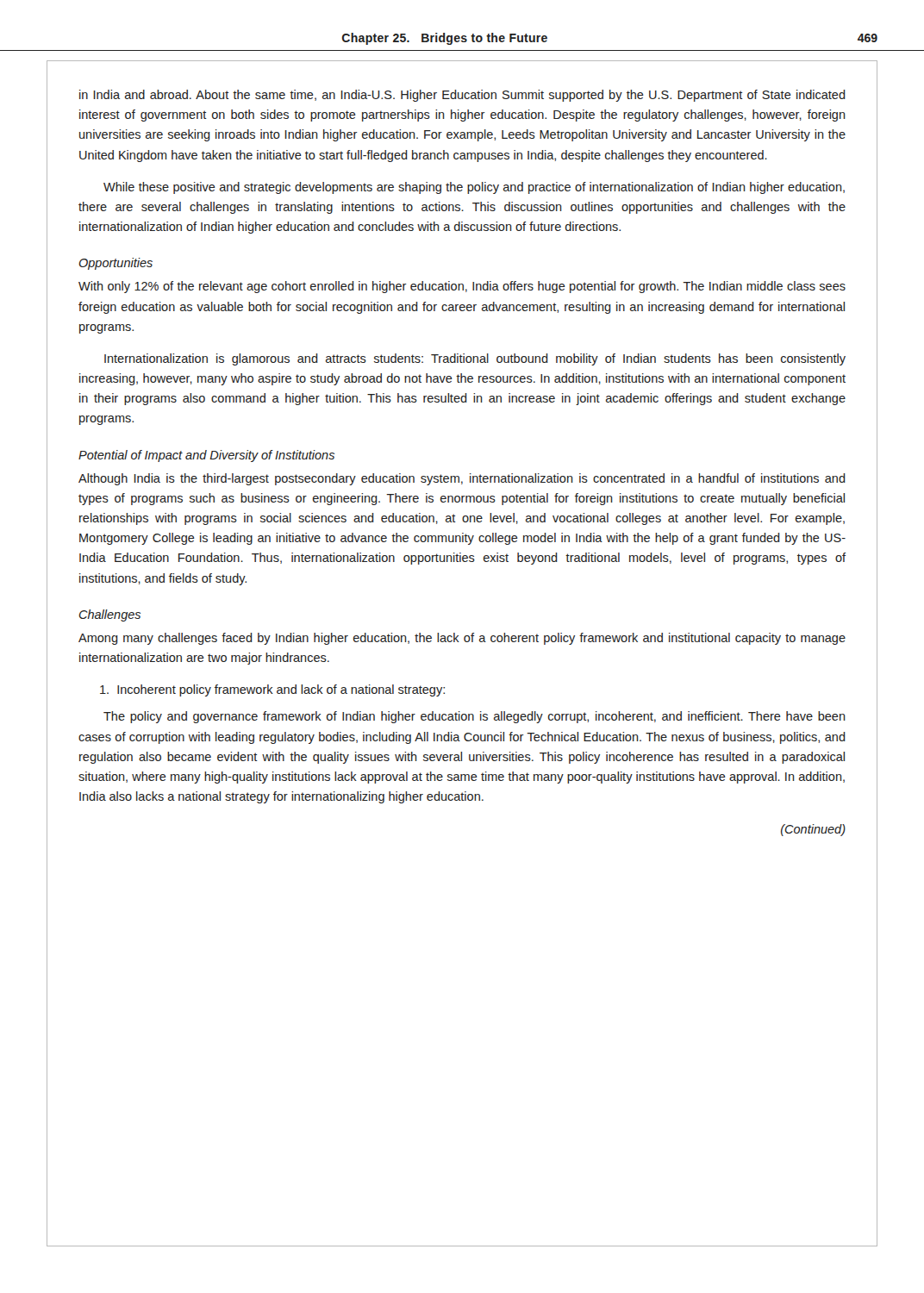Select the text block that reads "The policy and governance framework of Indian higher"
The height and width of the screenshot is (1293, 924).
tap(462, 757)
